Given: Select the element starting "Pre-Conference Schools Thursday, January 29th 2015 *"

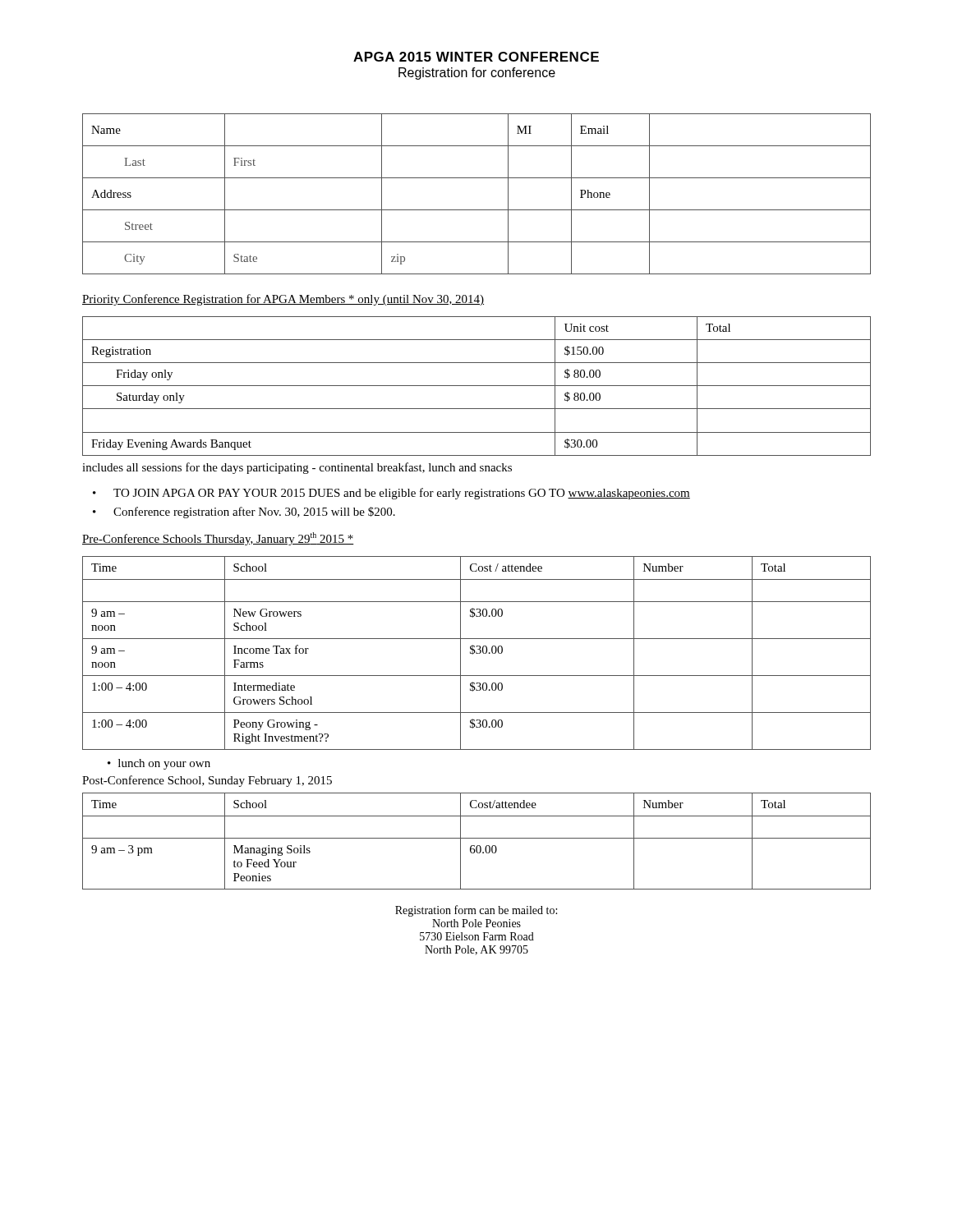Looking at the screenshot, I should [x=218, y=538].
